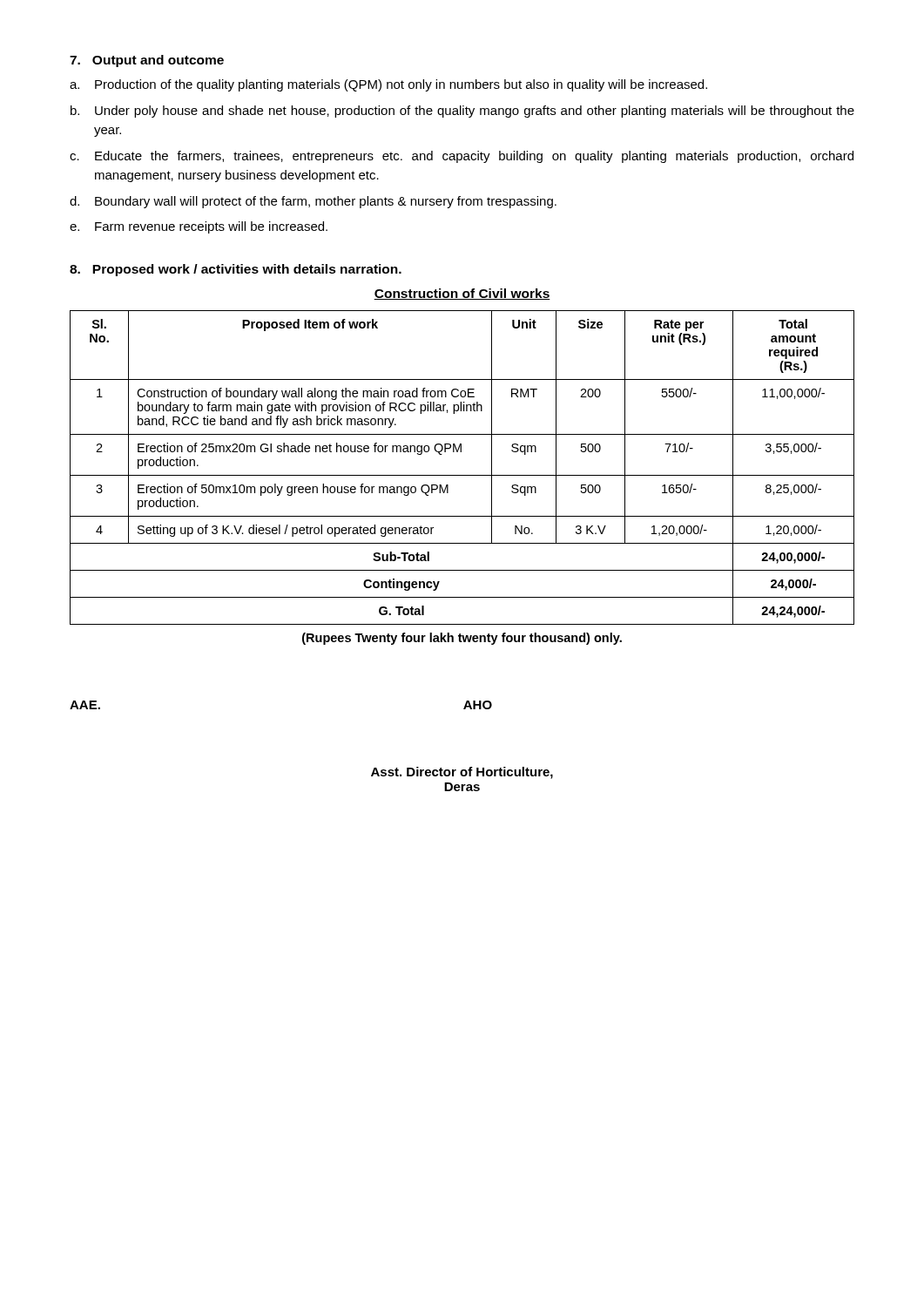Where is the passage that starts "c. Educate the farmers, trainees, entrepreneurs etc. and"?

click(x=462, y=166)
